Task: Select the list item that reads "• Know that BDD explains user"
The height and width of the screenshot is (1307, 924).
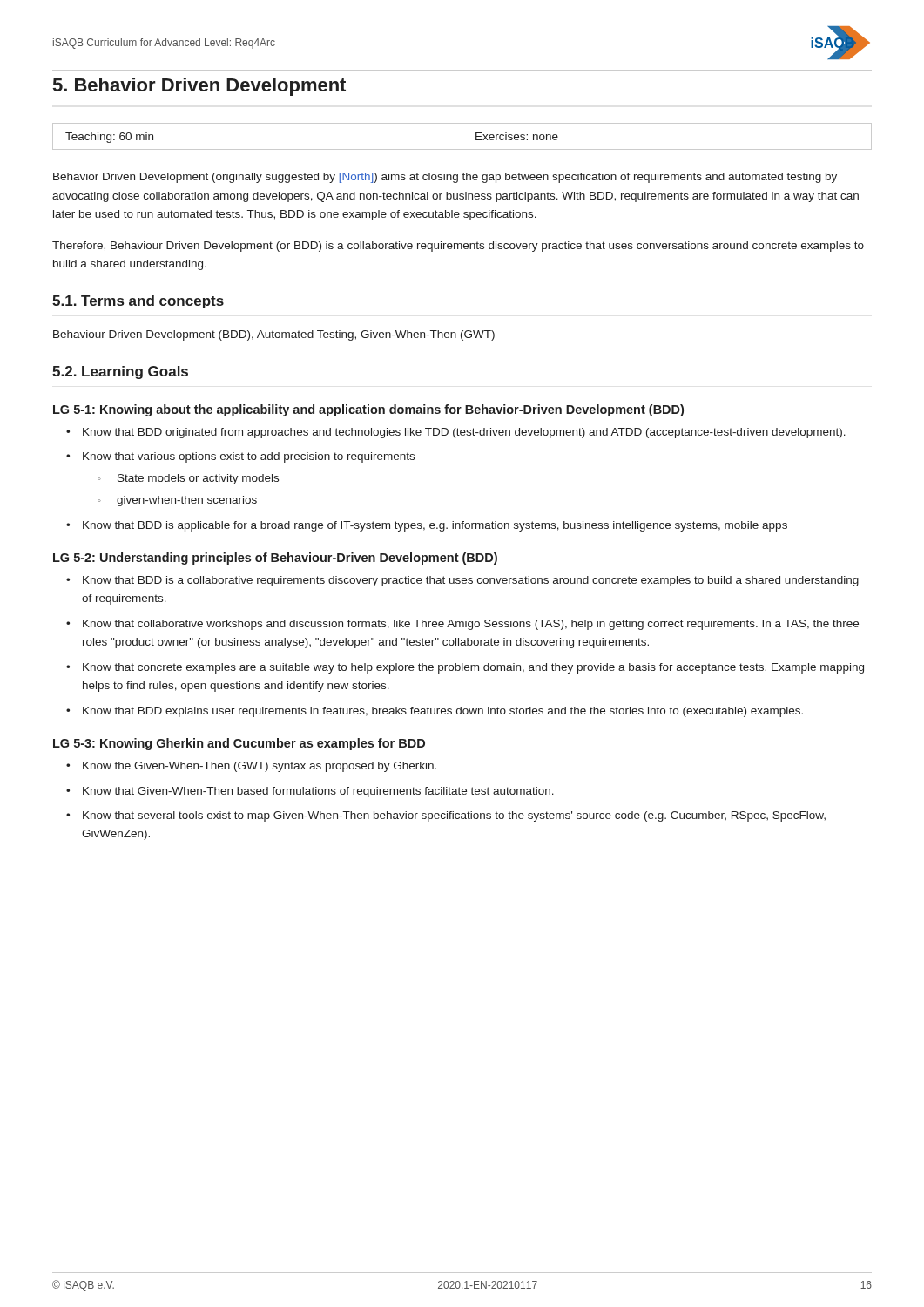Action: (469, 711)
